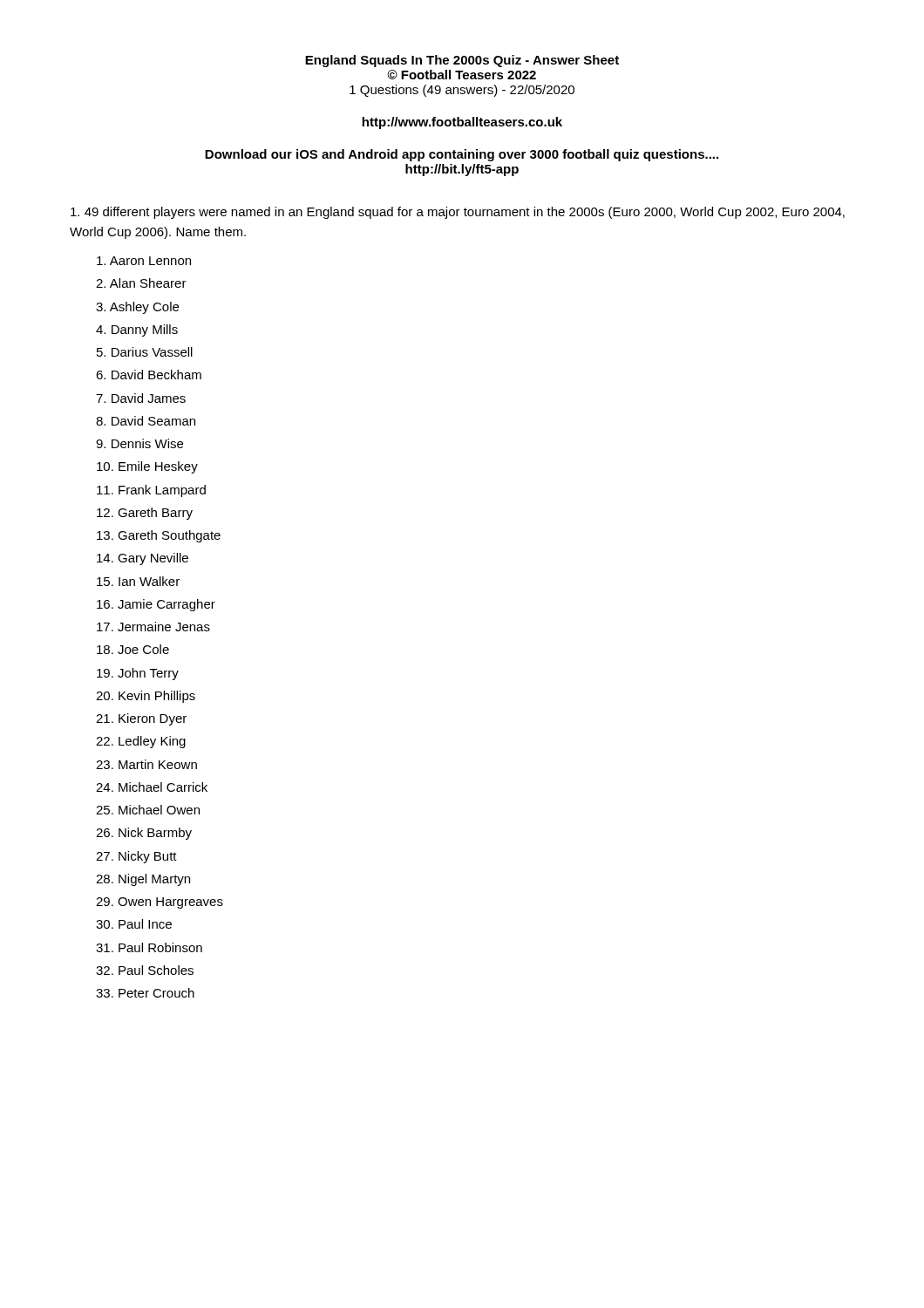The width and height of the screenshot is (924, 1308).
Task: Point to "18. Joe Cole"
Action: (x=133, y=649)
